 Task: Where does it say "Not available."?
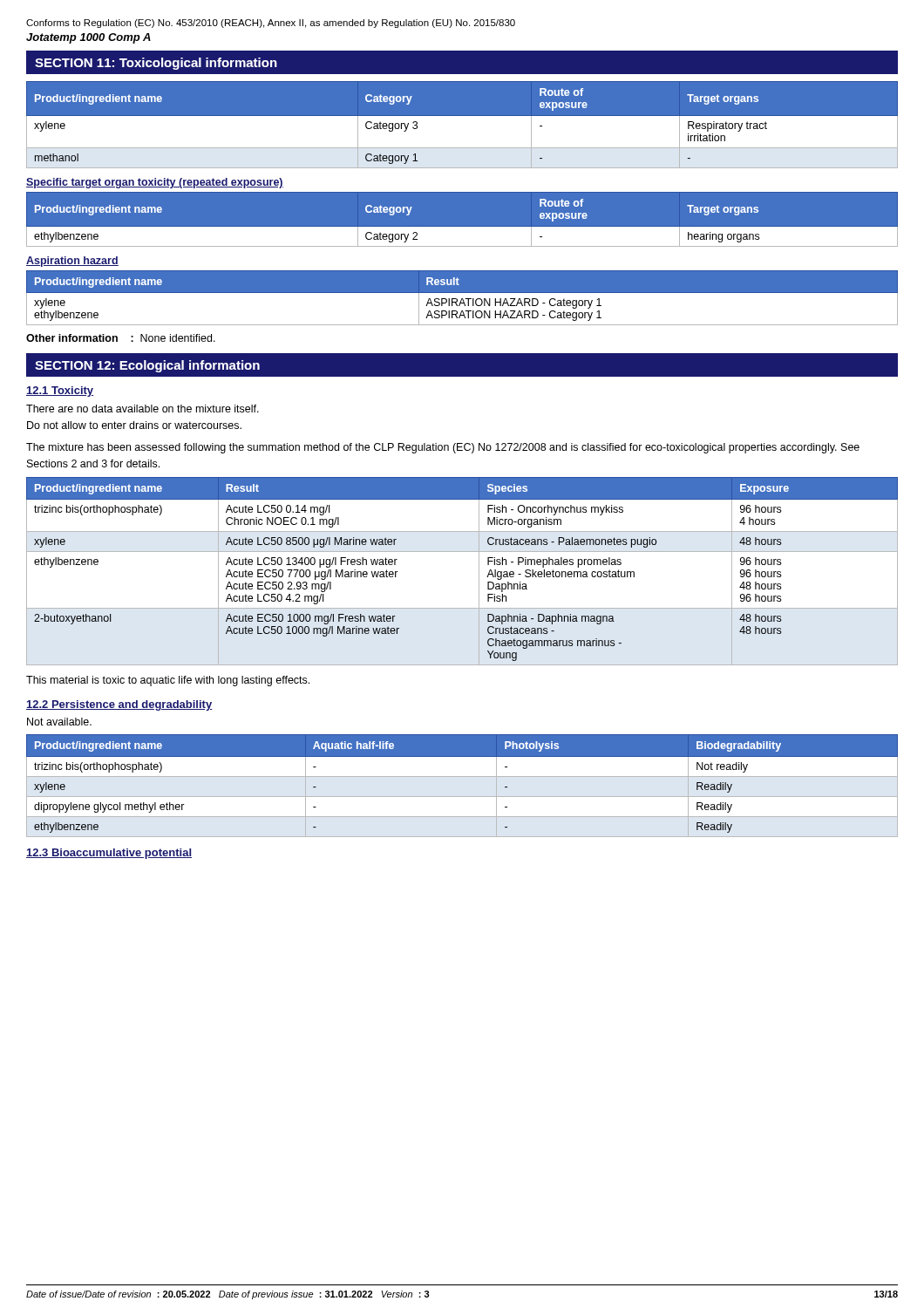[59, 722]
